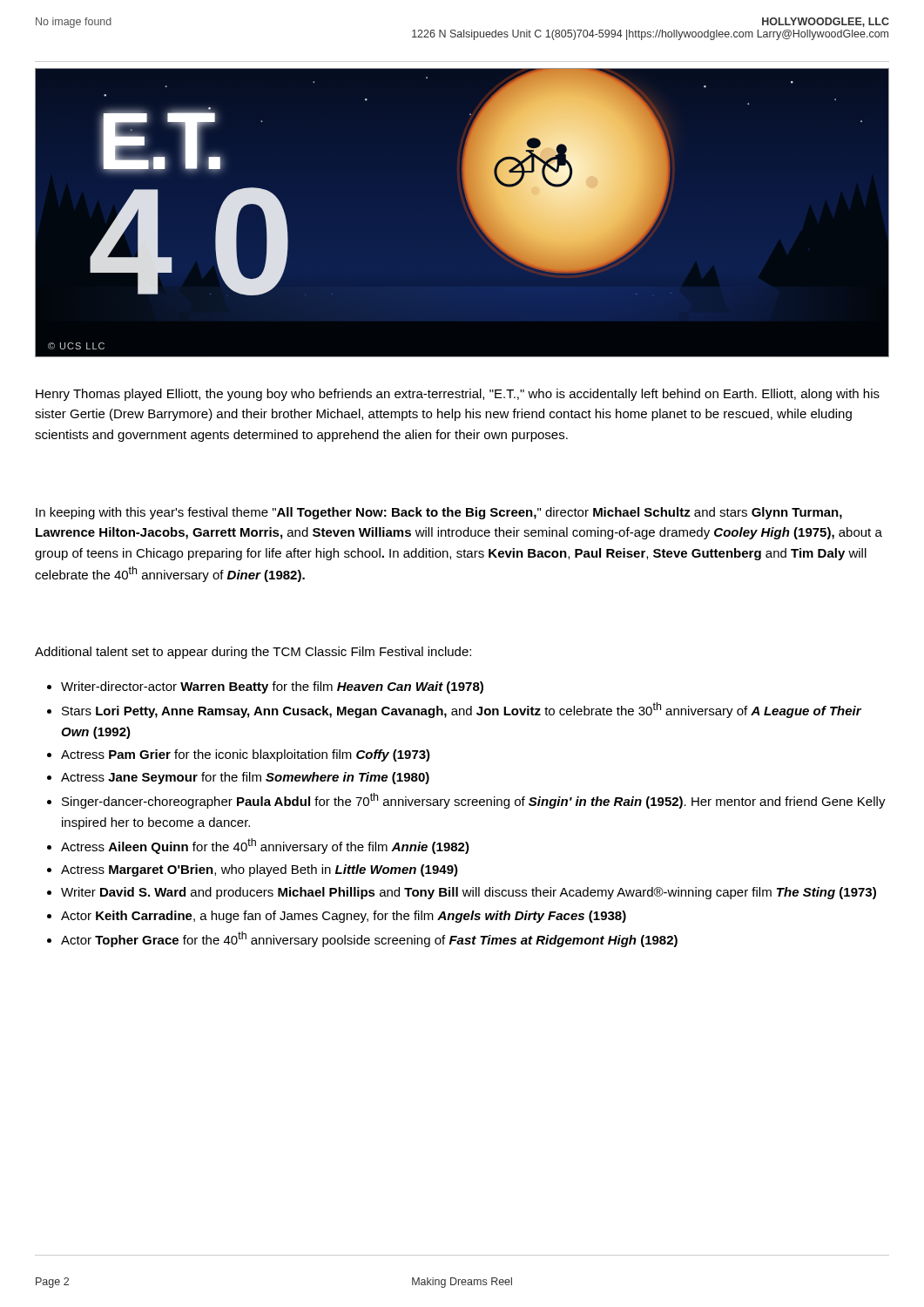Navigate to the block starting "In keeping with this year's festival theme"

(x=458, y=543)
